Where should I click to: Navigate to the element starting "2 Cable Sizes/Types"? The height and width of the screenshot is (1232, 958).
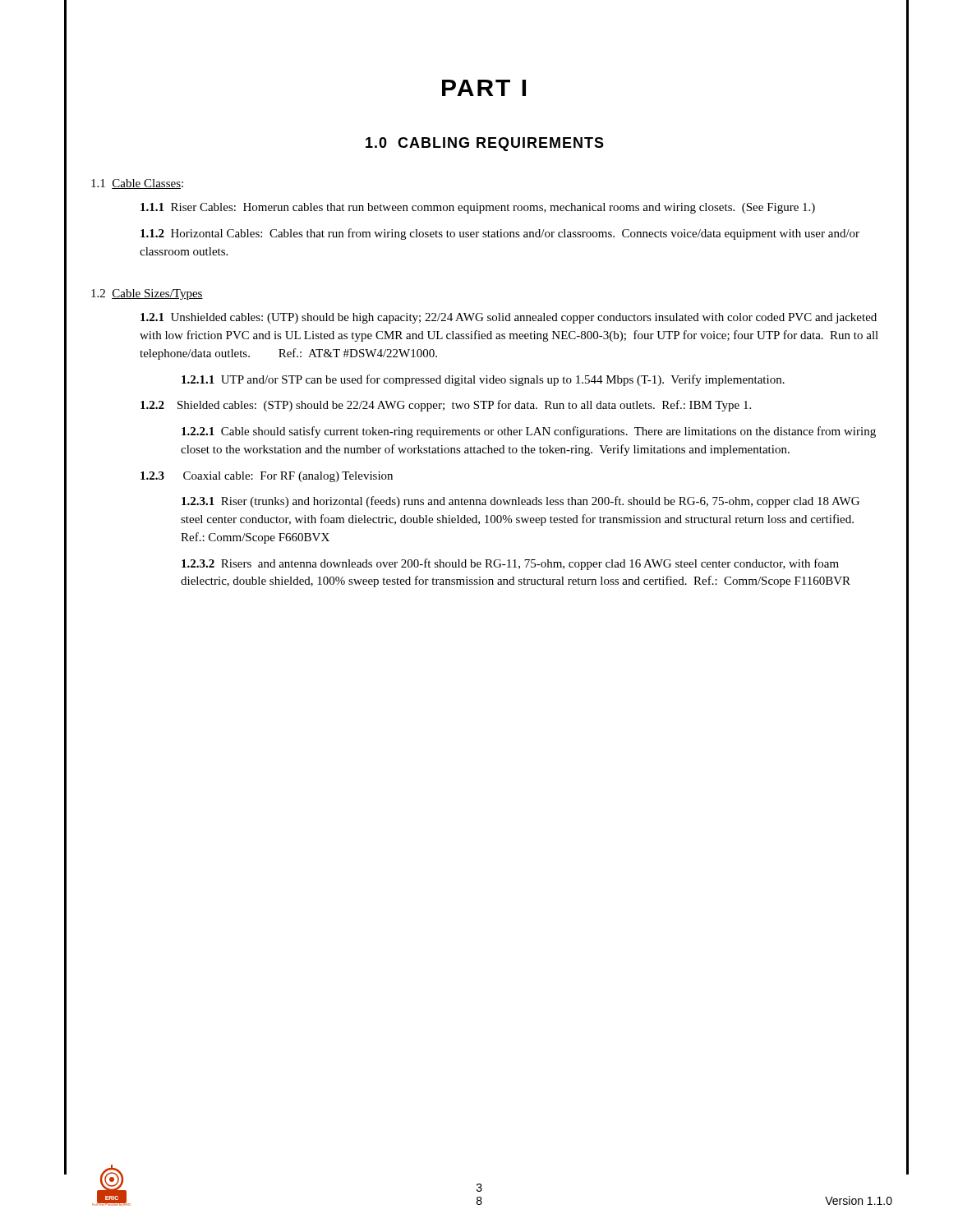coord(146,293)
